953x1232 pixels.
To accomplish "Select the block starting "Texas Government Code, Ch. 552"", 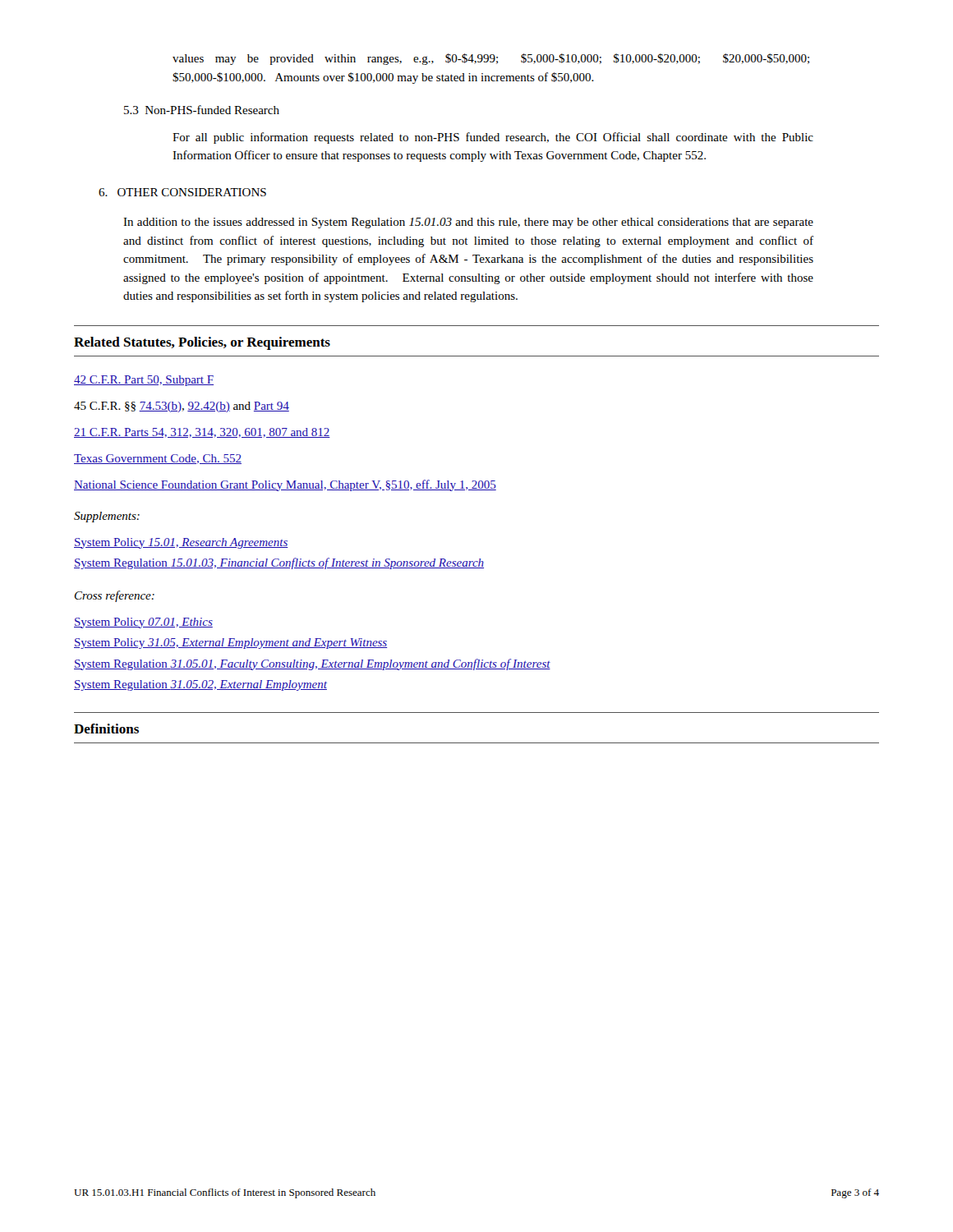I will pyautogui.click(x=158, y=458).
